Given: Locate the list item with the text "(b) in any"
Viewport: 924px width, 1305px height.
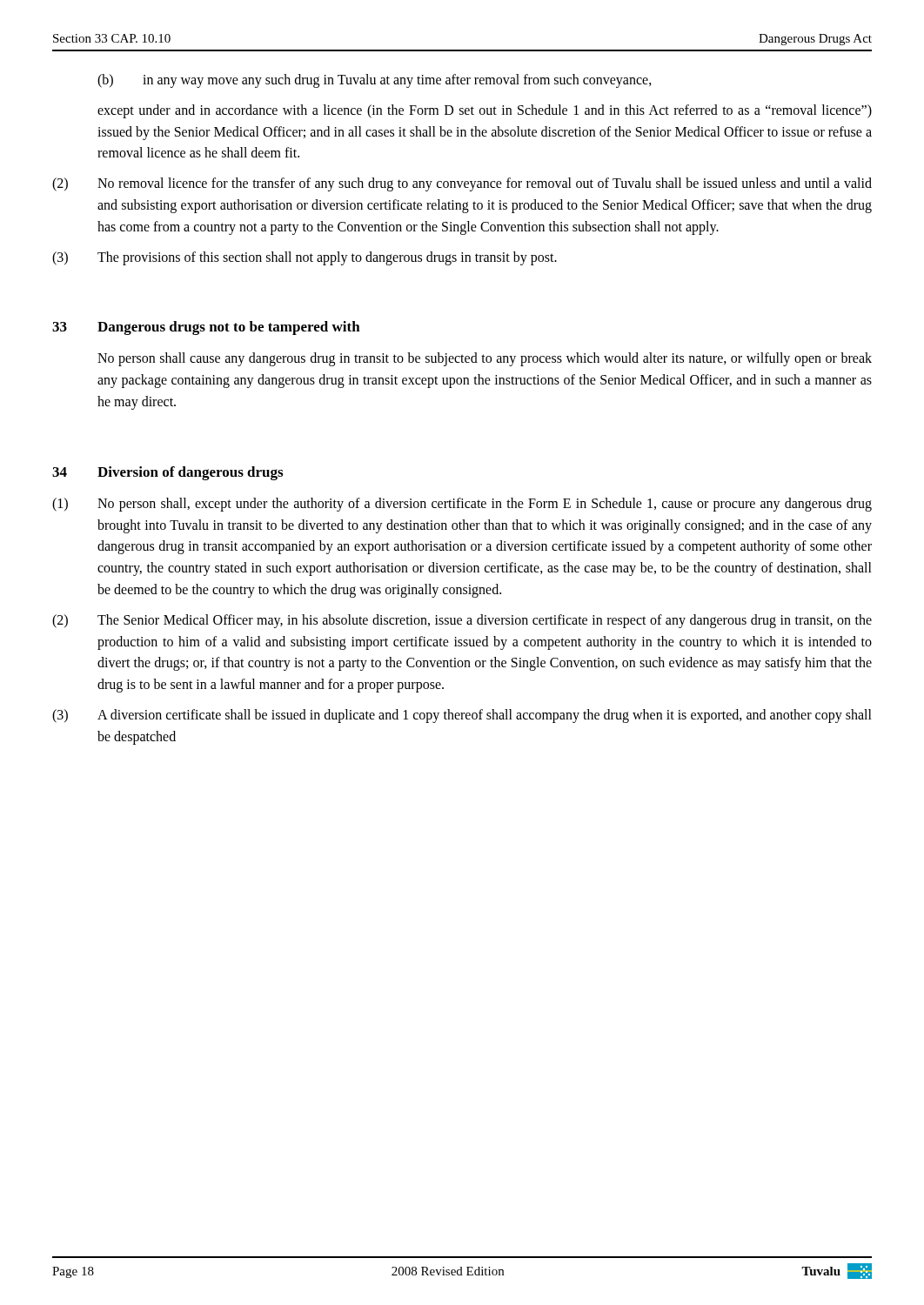Looking at the screenshot, I should tap(485, 80).
